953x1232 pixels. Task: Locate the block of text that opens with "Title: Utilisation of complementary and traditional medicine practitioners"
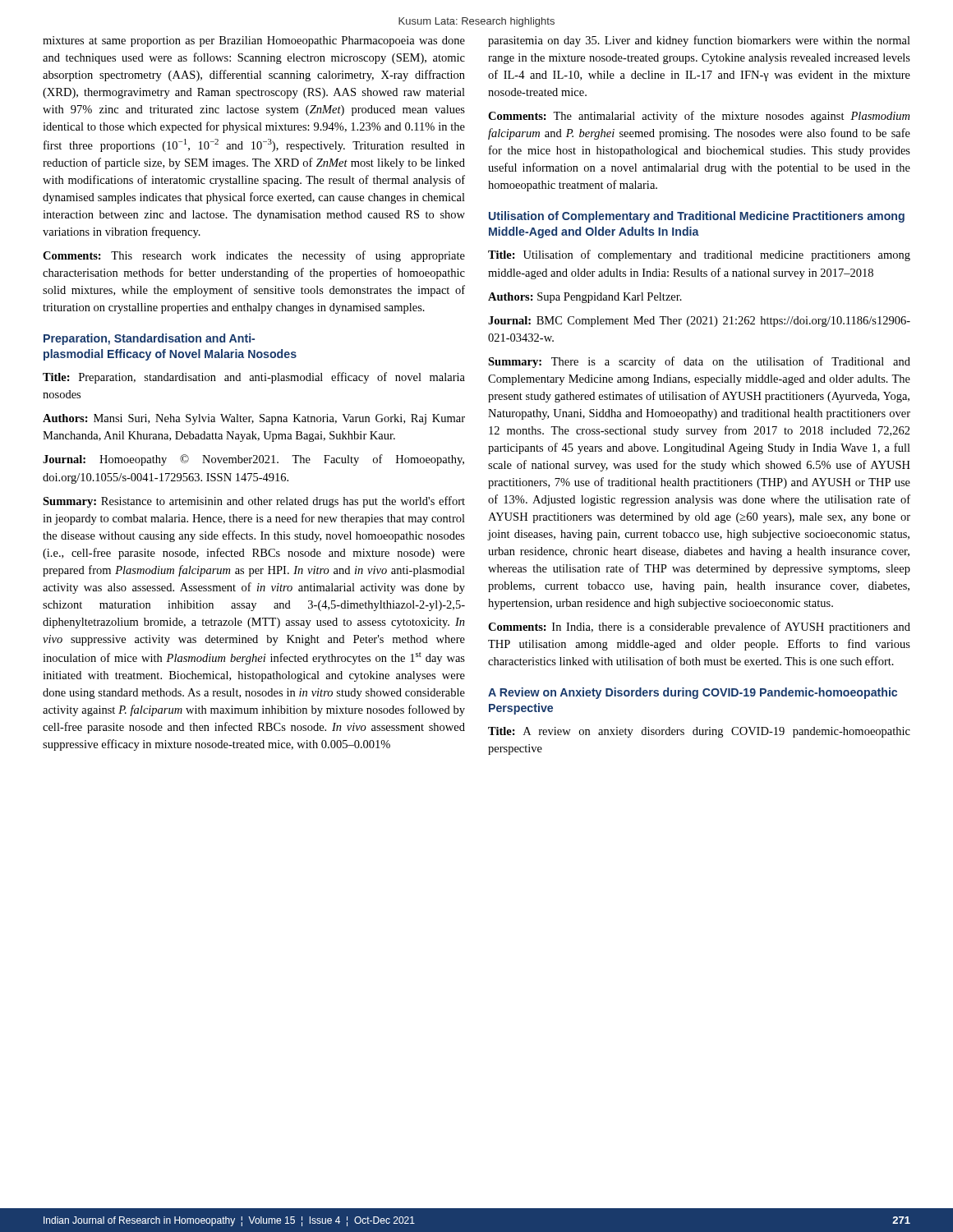pyautogui.click(x=699, y=264)
